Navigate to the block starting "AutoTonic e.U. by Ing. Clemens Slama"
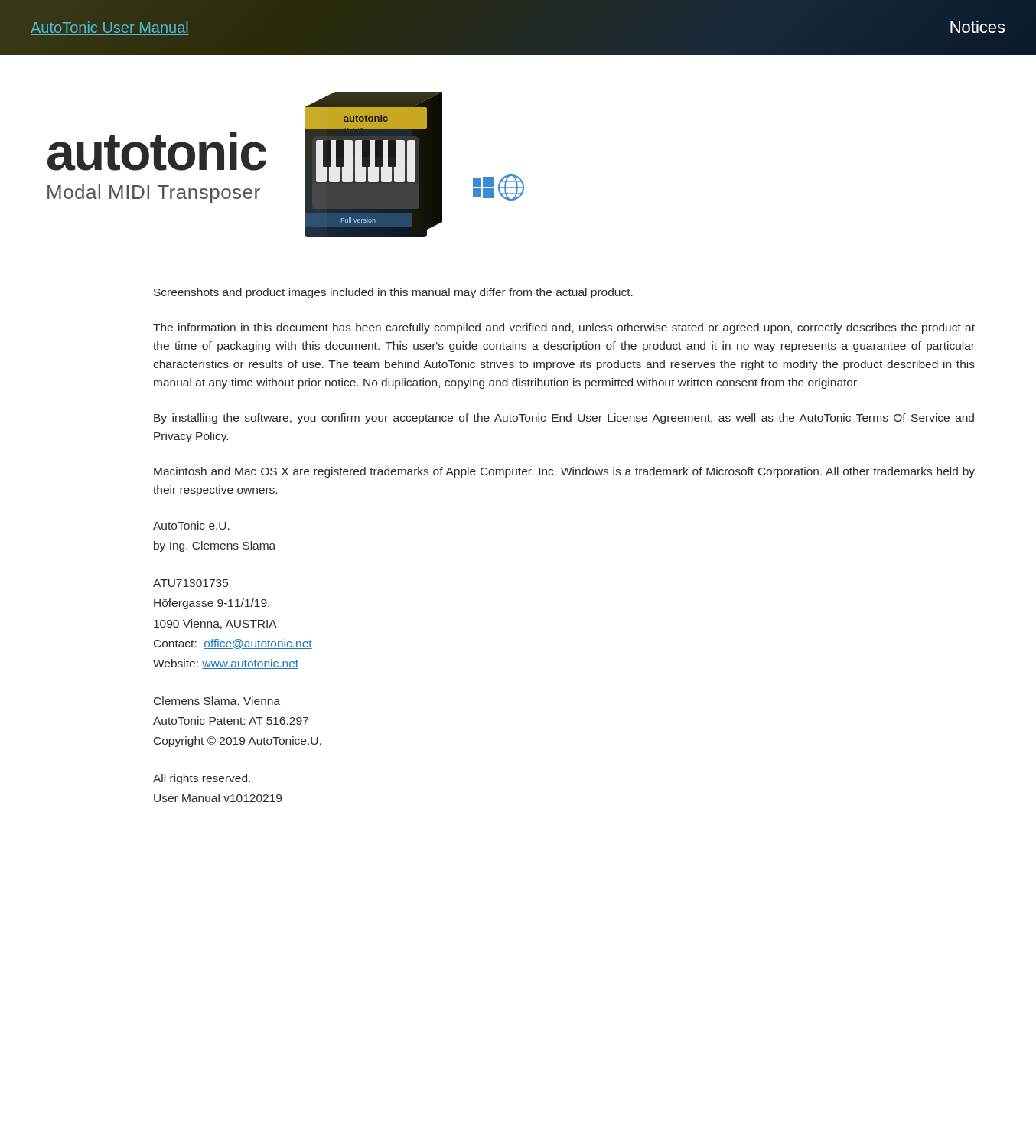The image size is (1036, 1148). [191, 525]
